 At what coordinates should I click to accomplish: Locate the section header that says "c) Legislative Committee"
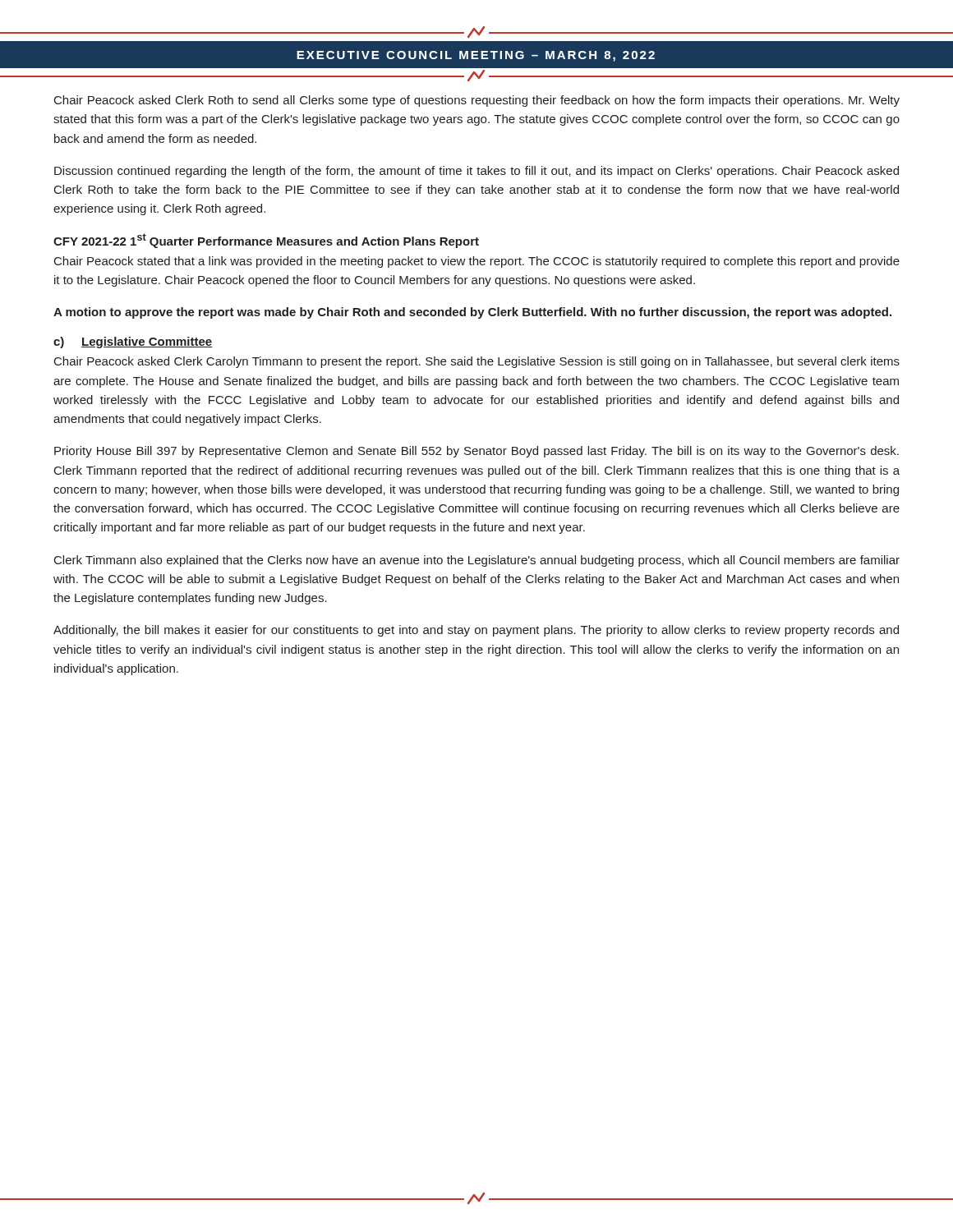pos(133,341)
